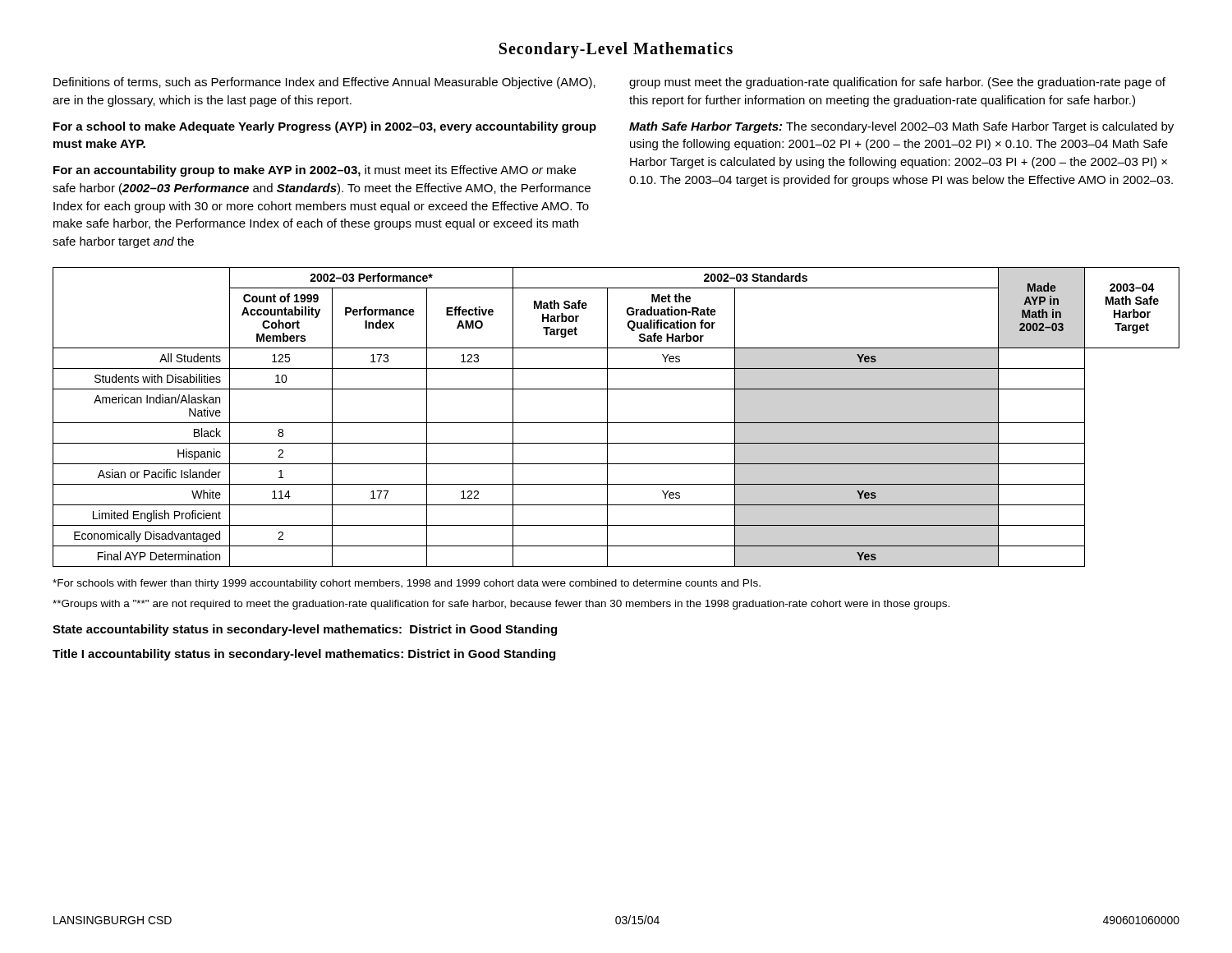
Task: Locate the text block starting "State accountability status in secondary-level mathematics: District"
Action: [305, 629]
